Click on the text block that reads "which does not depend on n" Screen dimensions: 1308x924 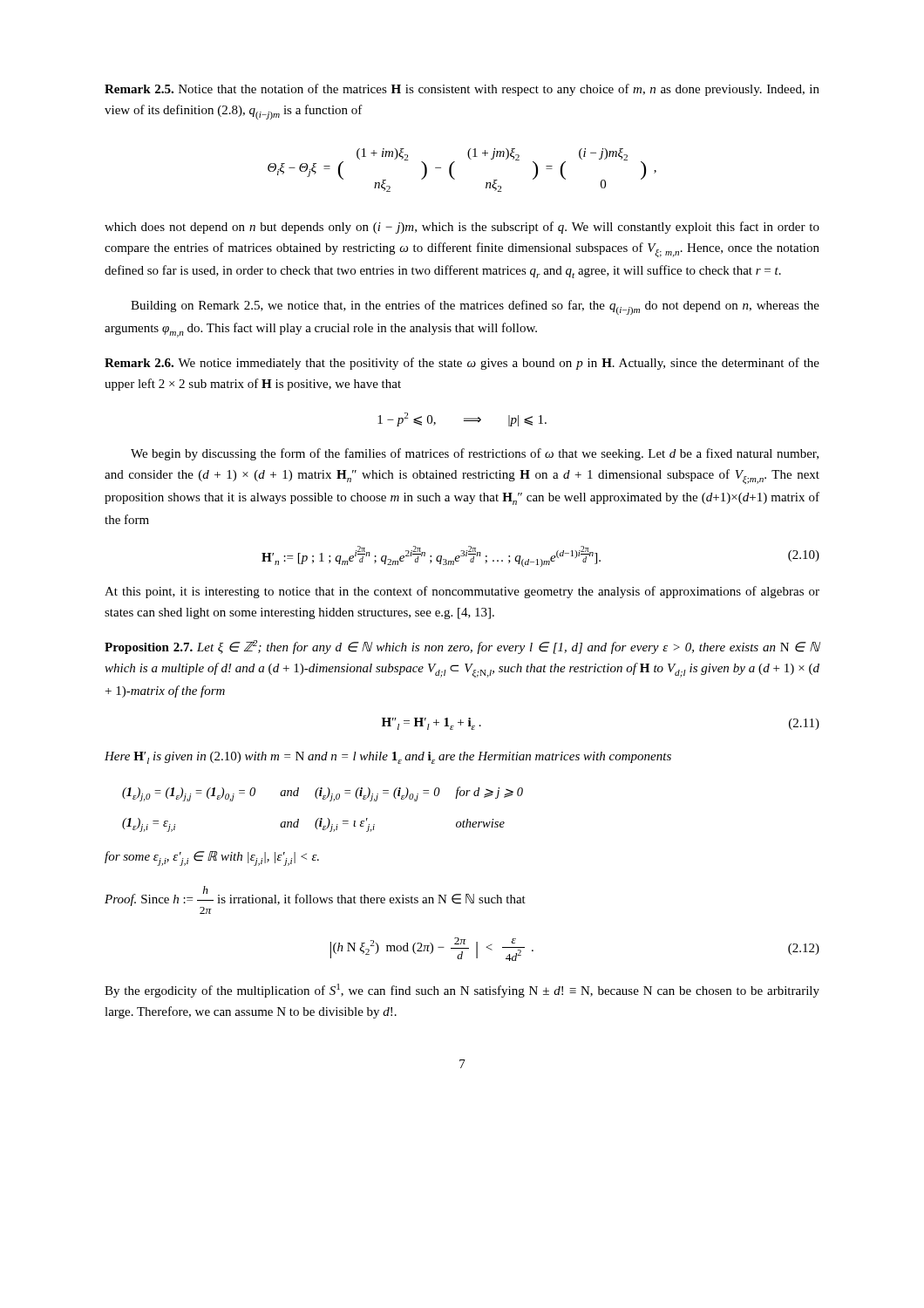[462, 249]
